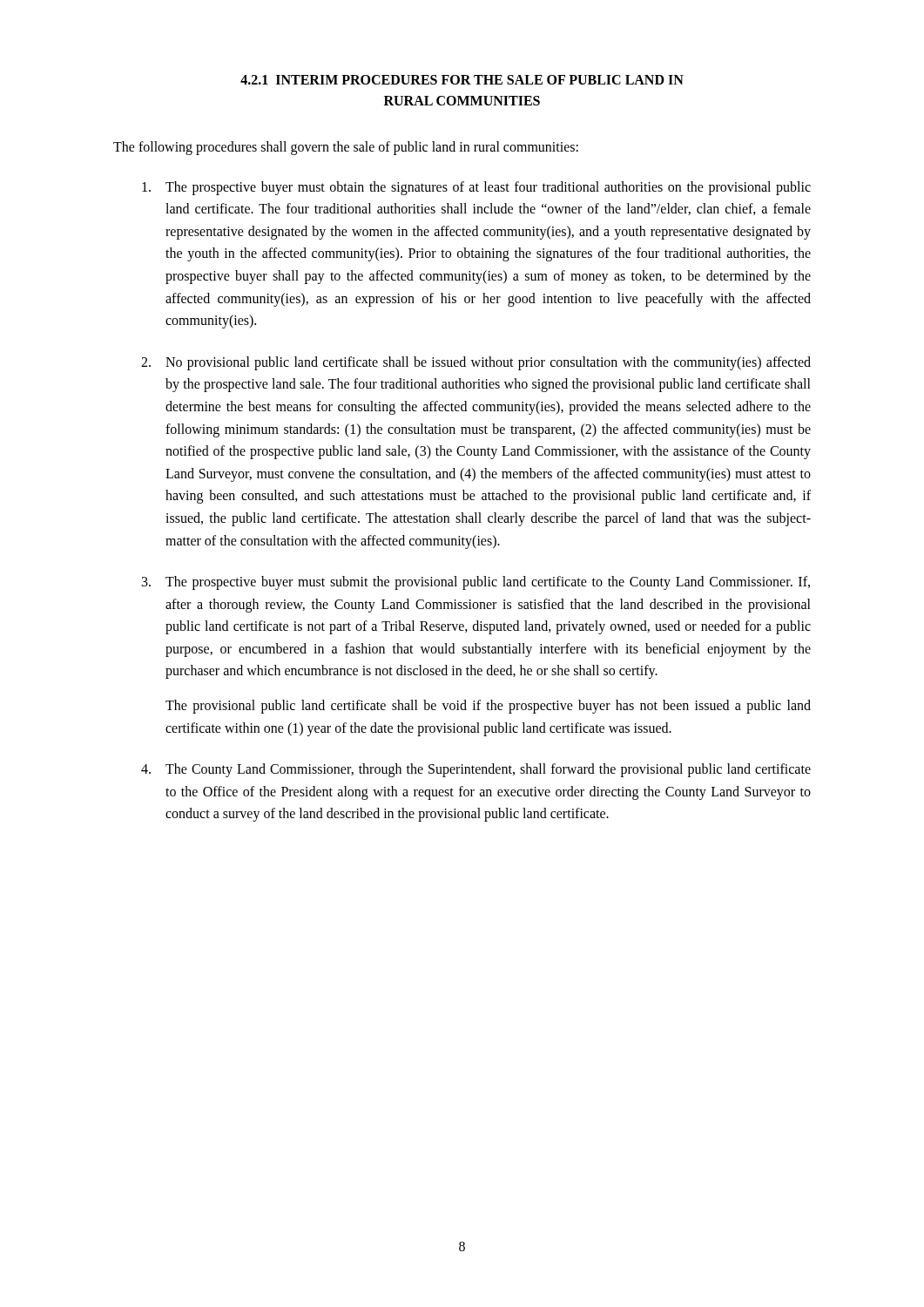
Task: Find the section header containing "4.2.1 INTERIM PROCEDURES FOR THE SALE OF PUBLIC"
Action: point(462,90)
